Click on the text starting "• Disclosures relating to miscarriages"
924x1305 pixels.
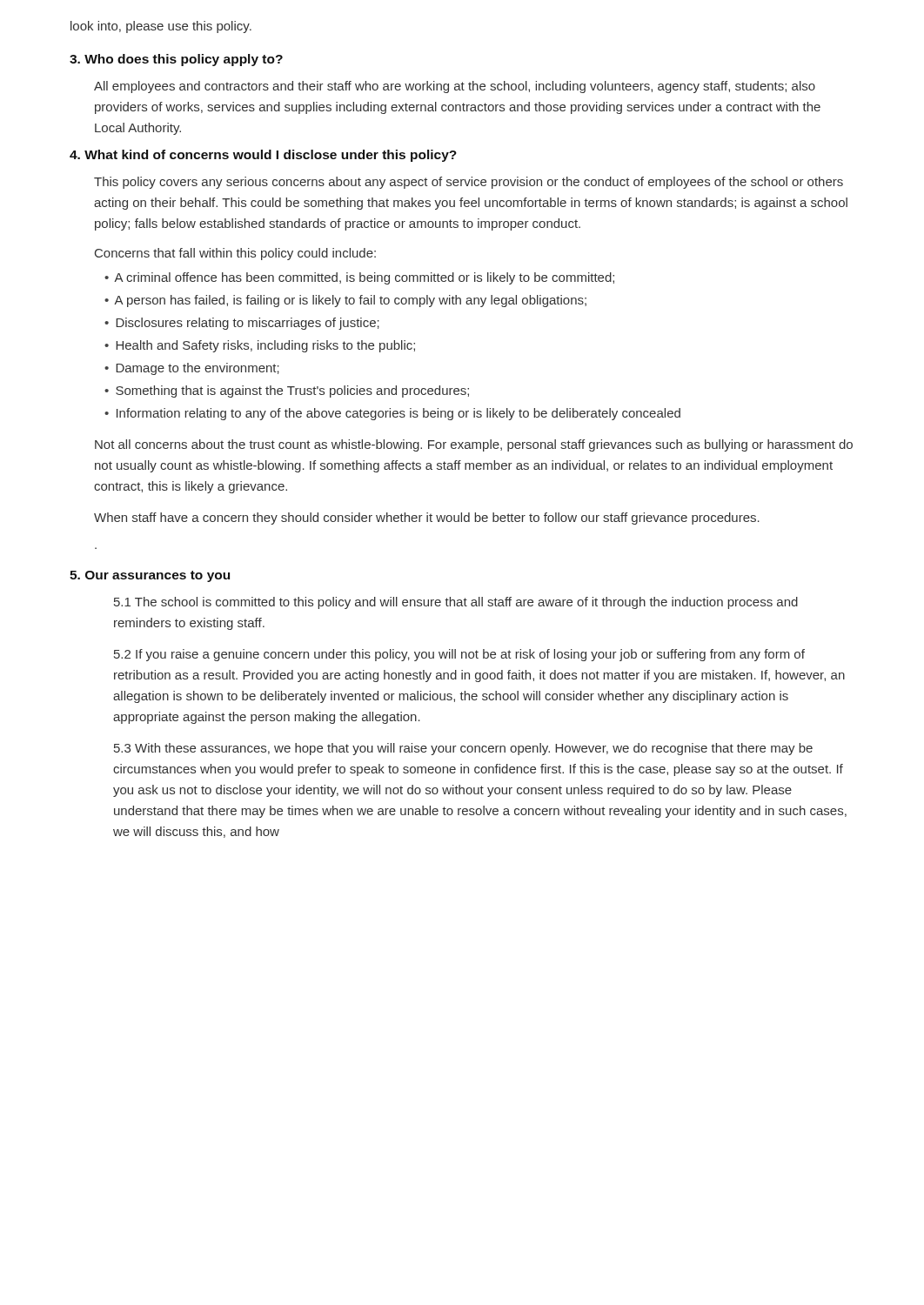[242, 323]
